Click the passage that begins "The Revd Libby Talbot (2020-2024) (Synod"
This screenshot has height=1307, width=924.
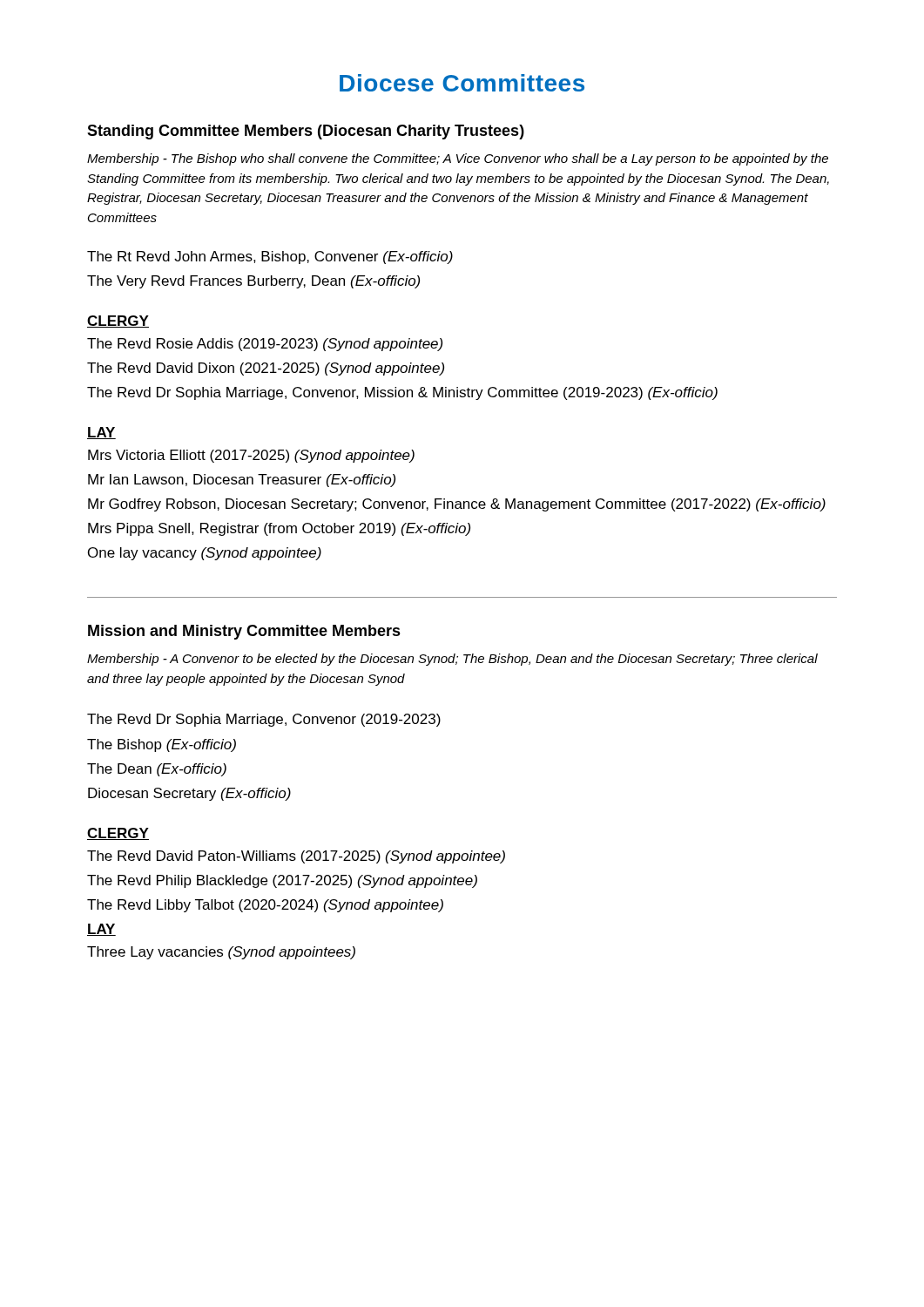point(266,905)
